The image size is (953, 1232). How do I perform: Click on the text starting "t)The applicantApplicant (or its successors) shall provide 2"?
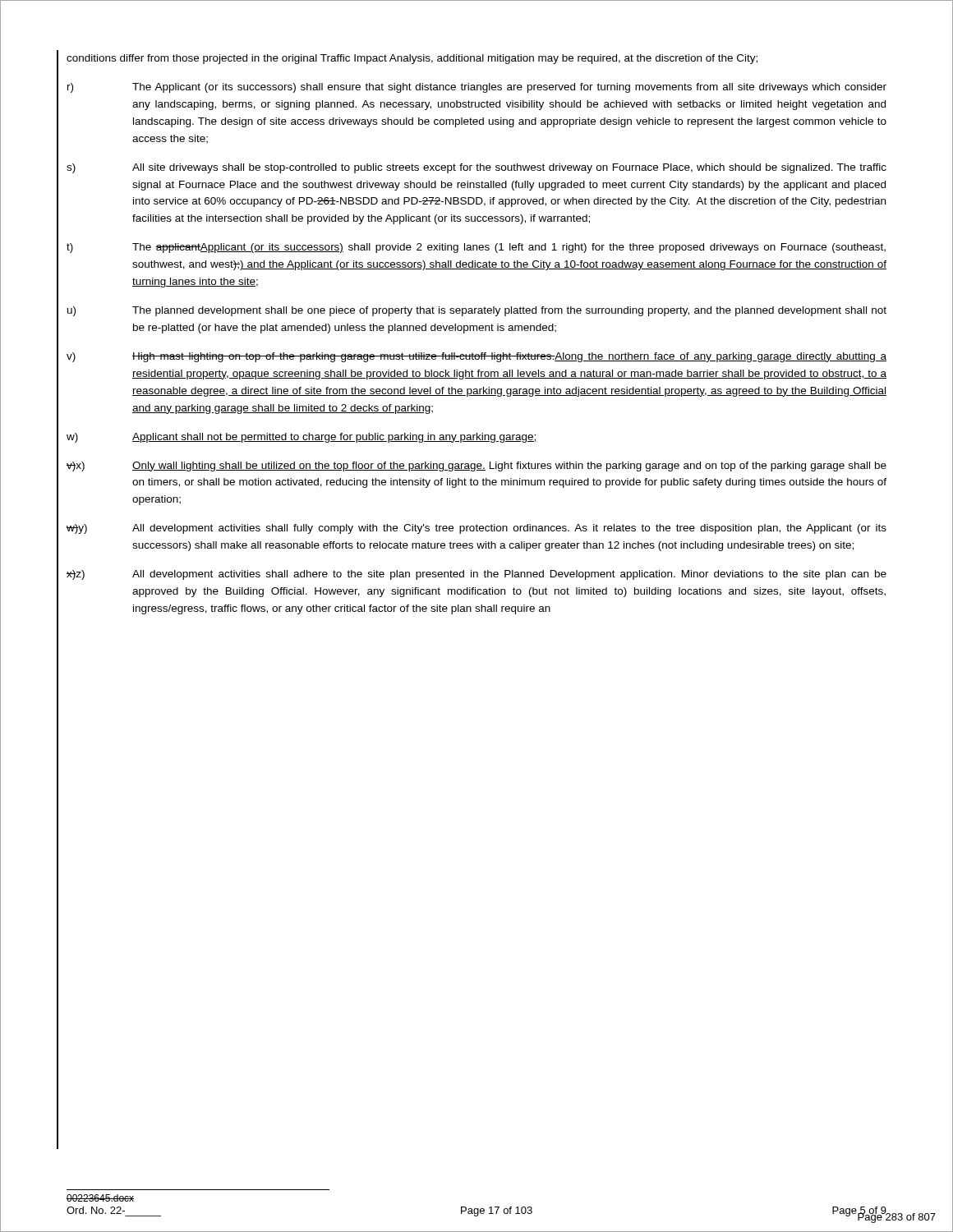pos(476,265)
